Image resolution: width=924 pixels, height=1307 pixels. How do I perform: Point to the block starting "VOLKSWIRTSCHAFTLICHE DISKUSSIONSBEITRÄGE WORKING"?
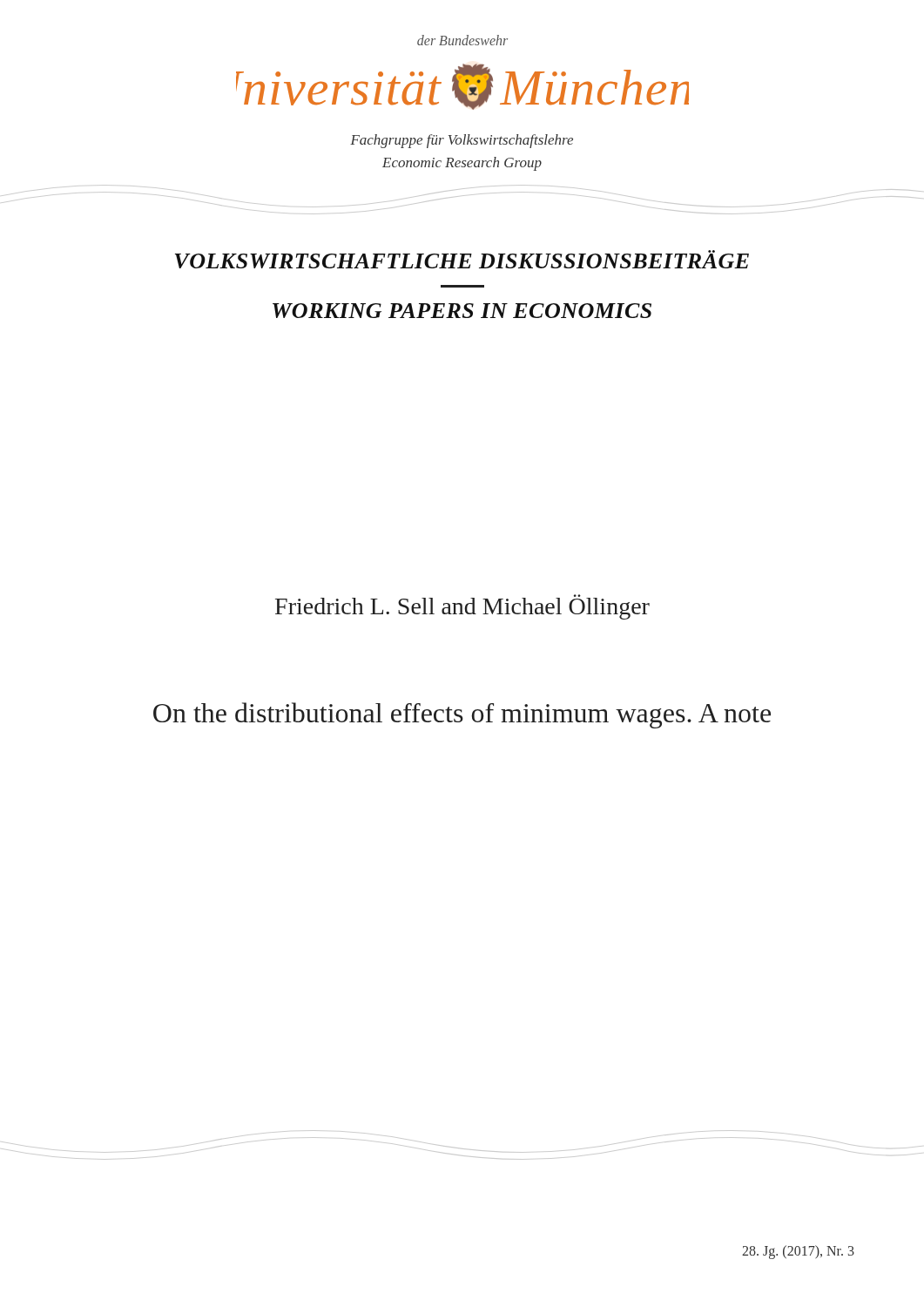click(x=462, y=286)
